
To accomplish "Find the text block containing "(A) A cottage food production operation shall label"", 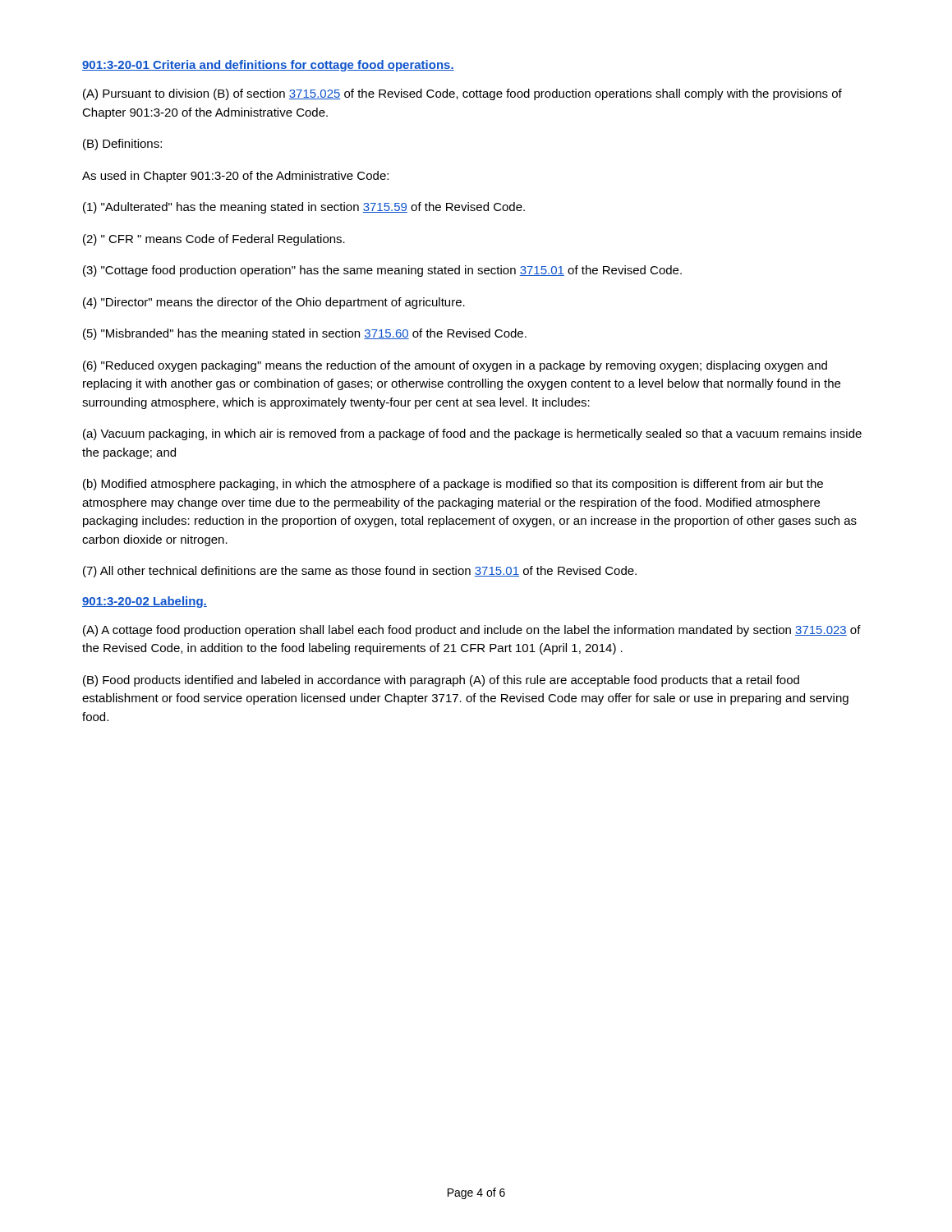I will point(476,639).
